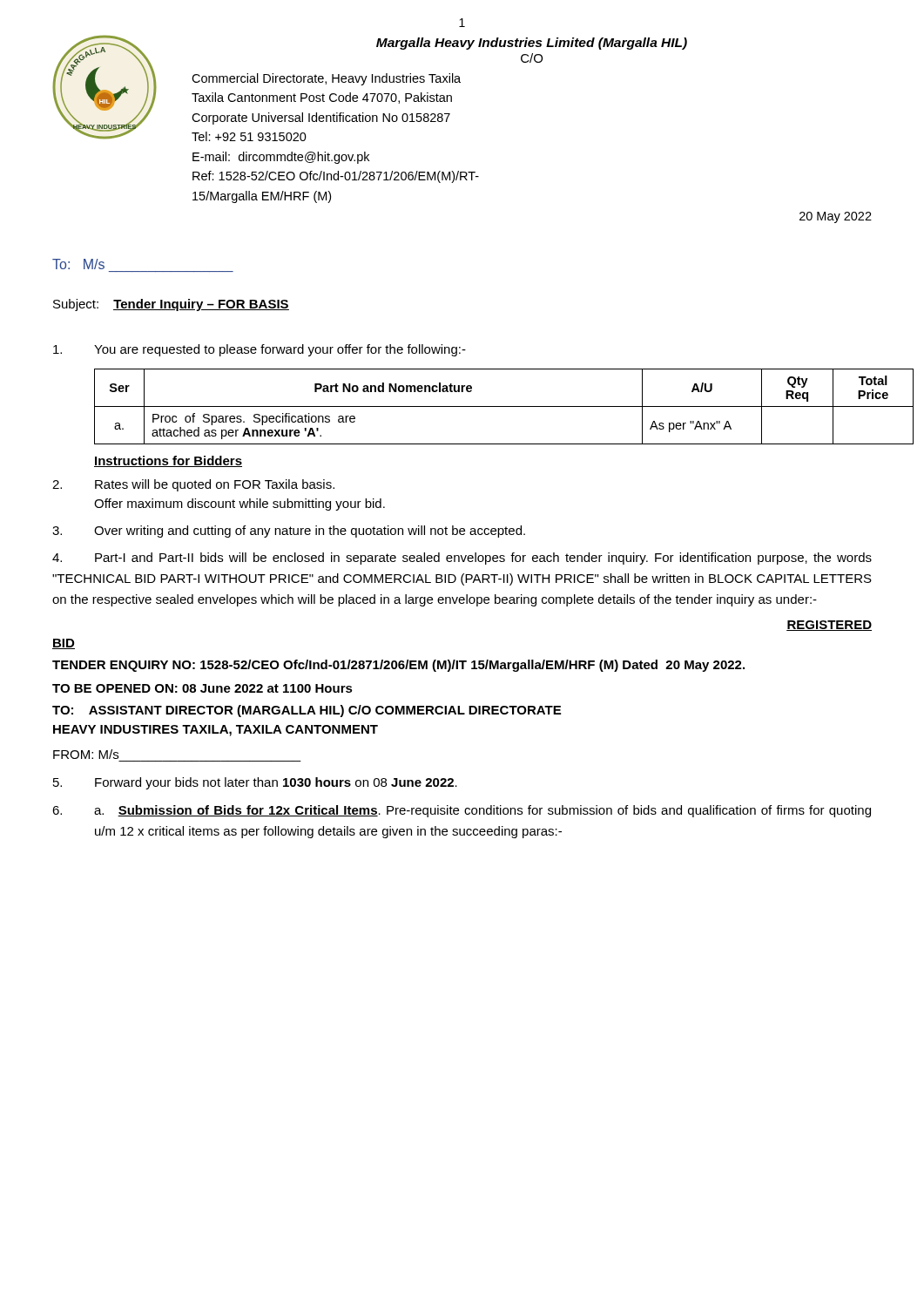Image resolution: width=924 pixels, height=1307 pixels.
Task: Locate the text that says "FROM: M/s_________________________"
Action: (x=176, y=754)
